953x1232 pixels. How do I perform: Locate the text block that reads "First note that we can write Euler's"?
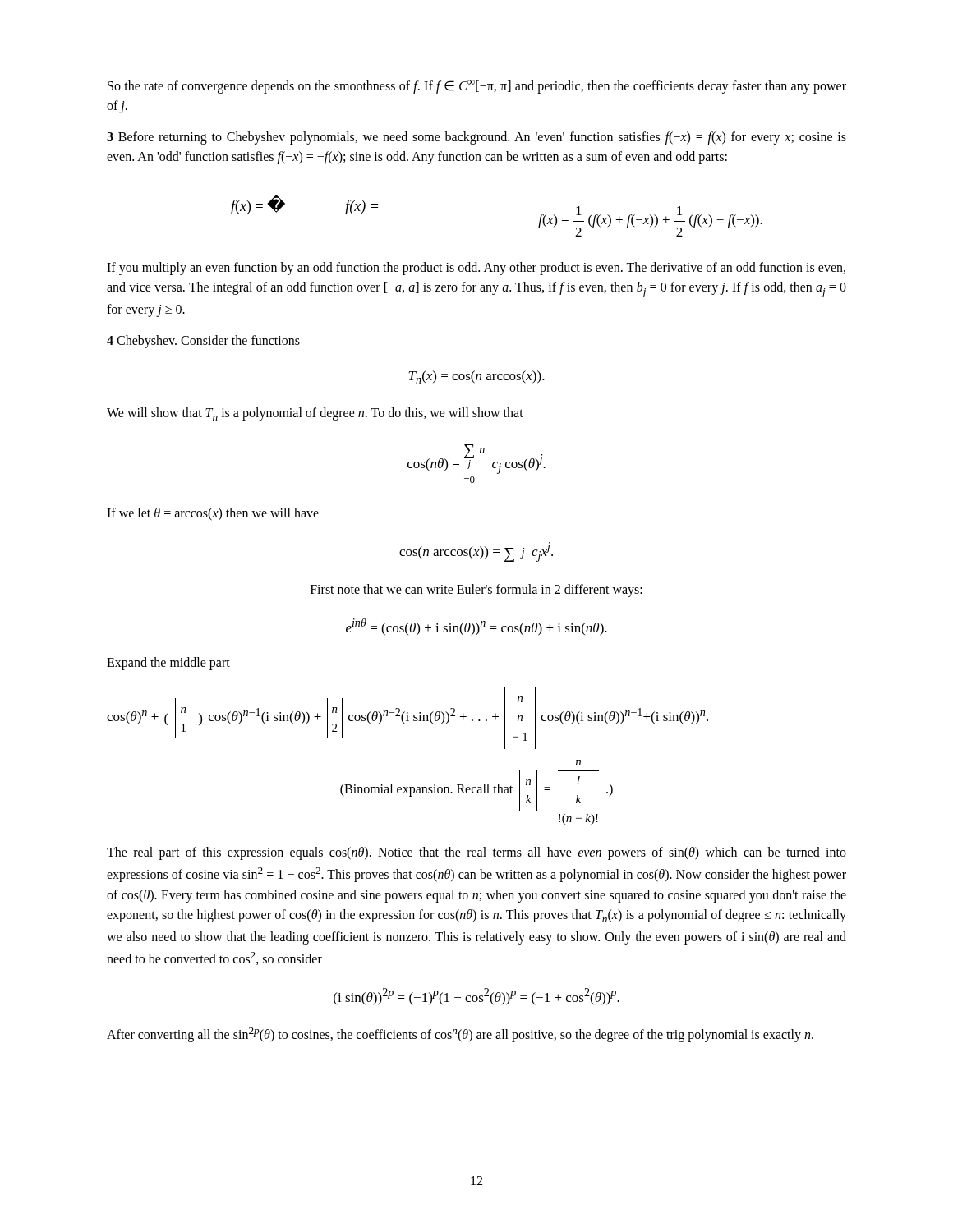pos(476,589)
